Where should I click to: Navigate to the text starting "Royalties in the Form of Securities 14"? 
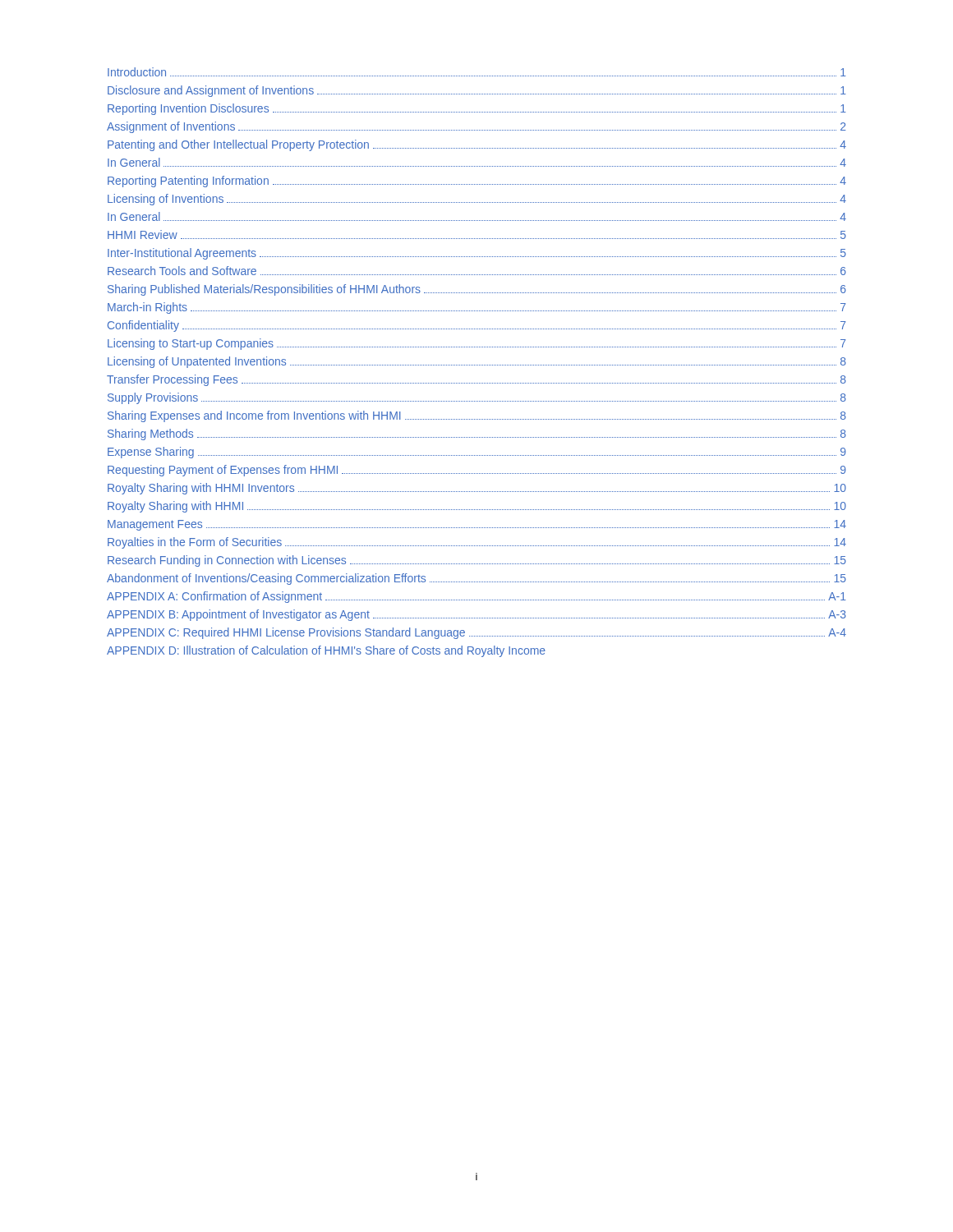click(x=476, y=542)
